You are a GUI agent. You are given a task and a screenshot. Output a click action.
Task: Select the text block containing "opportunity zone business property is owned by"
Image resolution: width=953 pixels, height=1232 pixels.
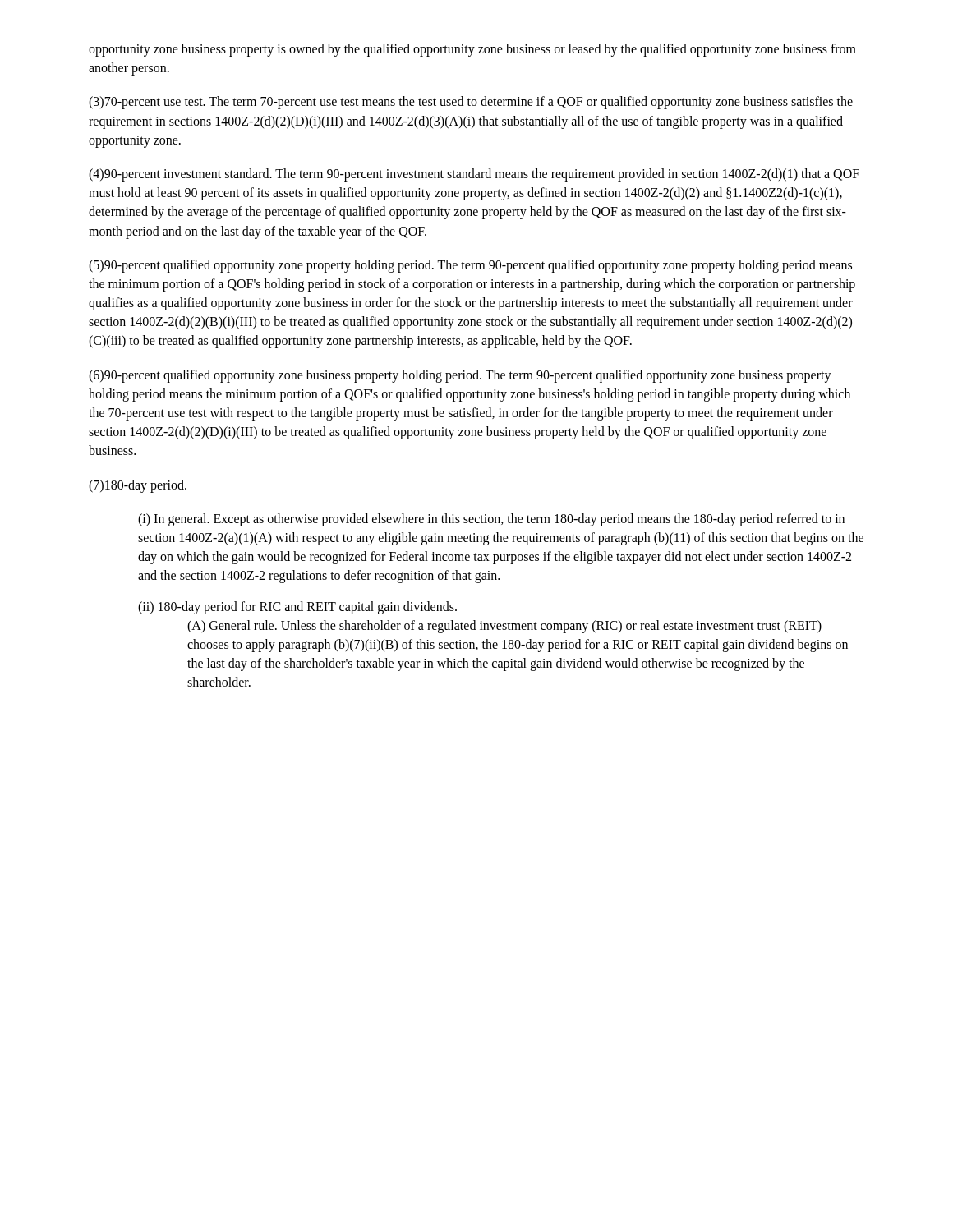472,58
